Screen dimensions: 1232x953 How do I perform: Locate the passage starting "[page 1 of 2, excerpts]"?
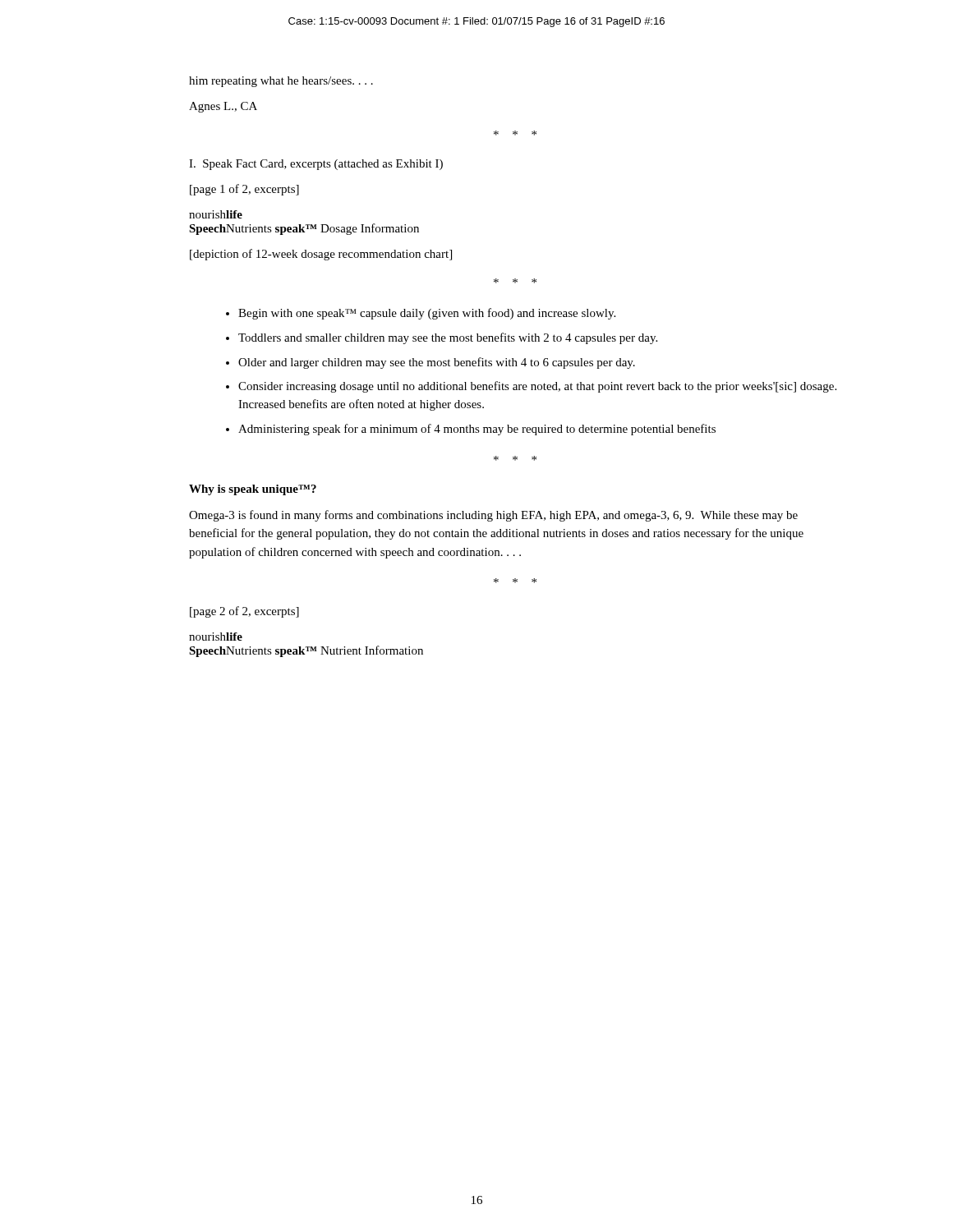pos(244,189)
